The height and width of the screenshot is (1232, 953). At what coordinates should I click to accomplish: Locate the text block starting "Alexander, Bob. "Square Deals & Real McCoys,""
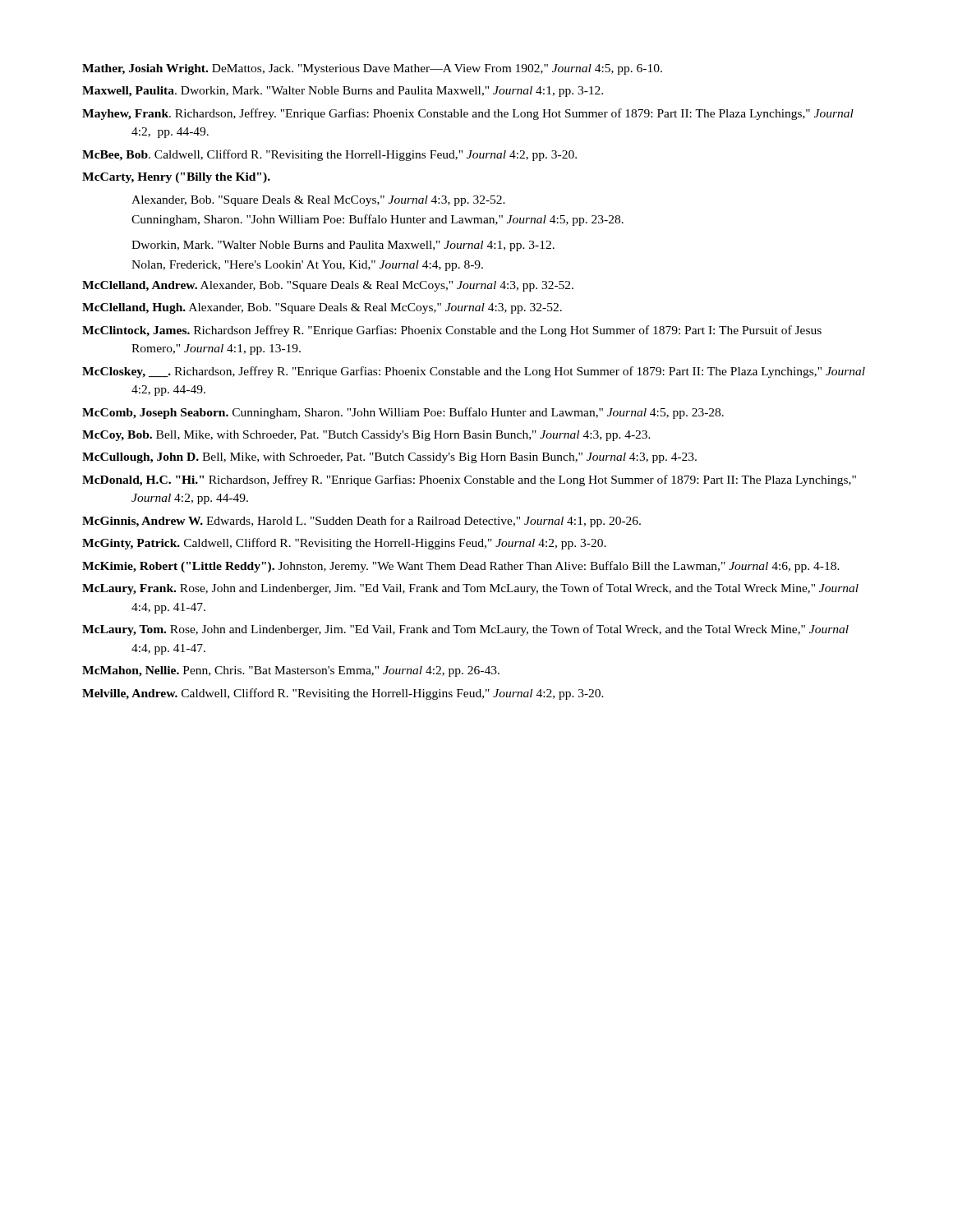click(318, 199)
